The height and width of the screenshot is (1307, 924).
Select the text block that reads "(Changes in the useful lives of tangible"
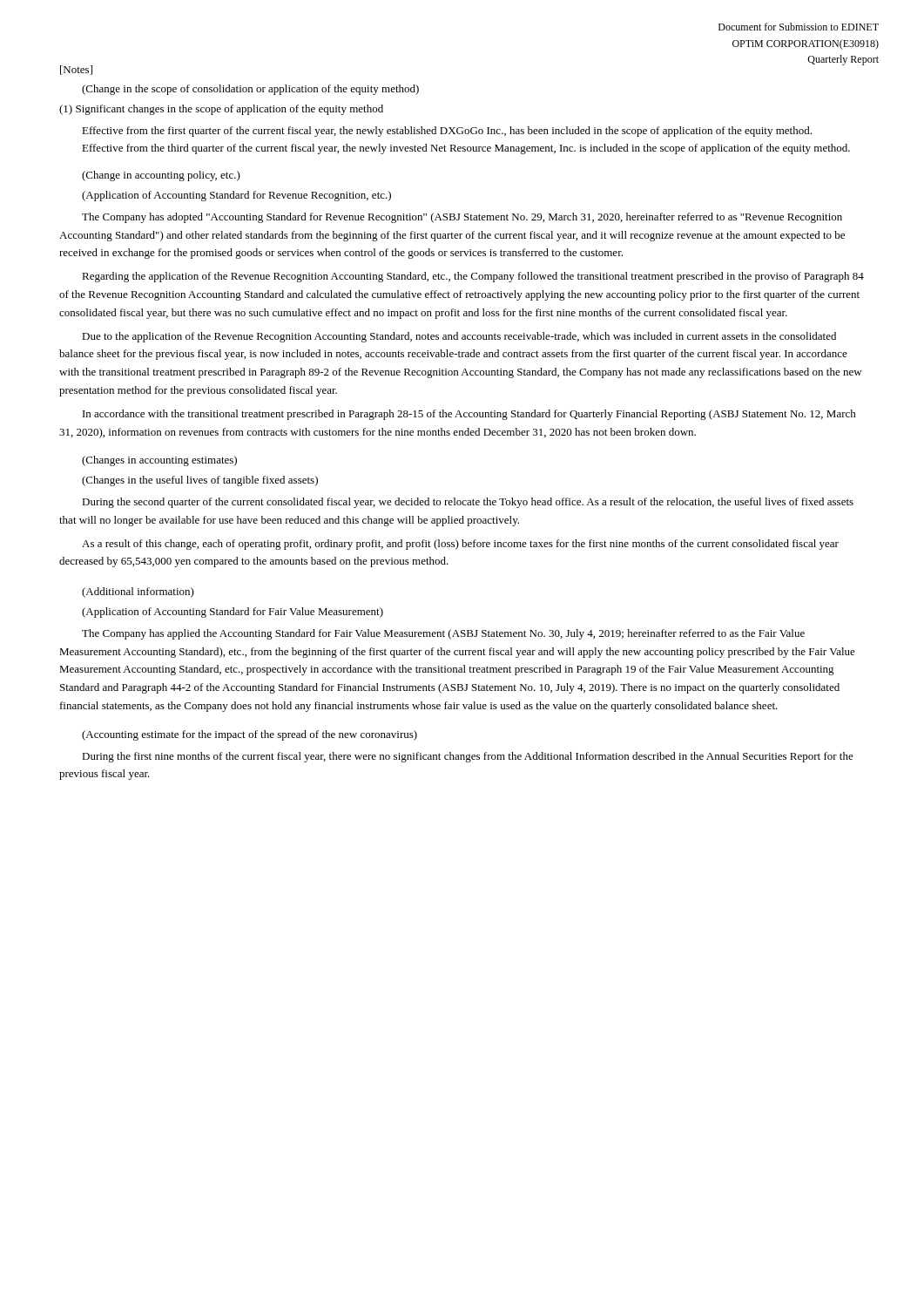200,480
